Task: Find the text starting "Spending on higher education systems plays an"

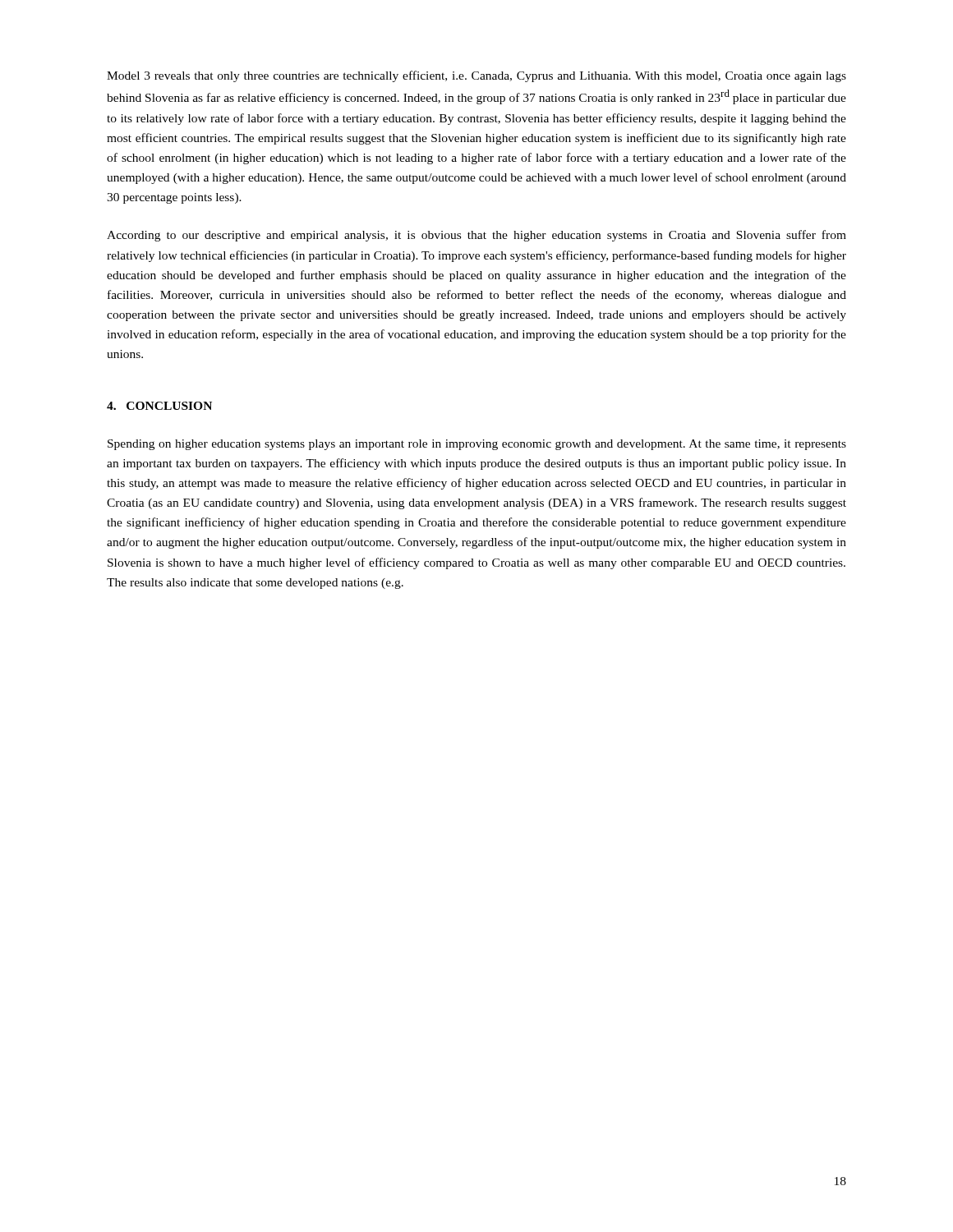Action: pyautogui.click(x=476, y=512)
